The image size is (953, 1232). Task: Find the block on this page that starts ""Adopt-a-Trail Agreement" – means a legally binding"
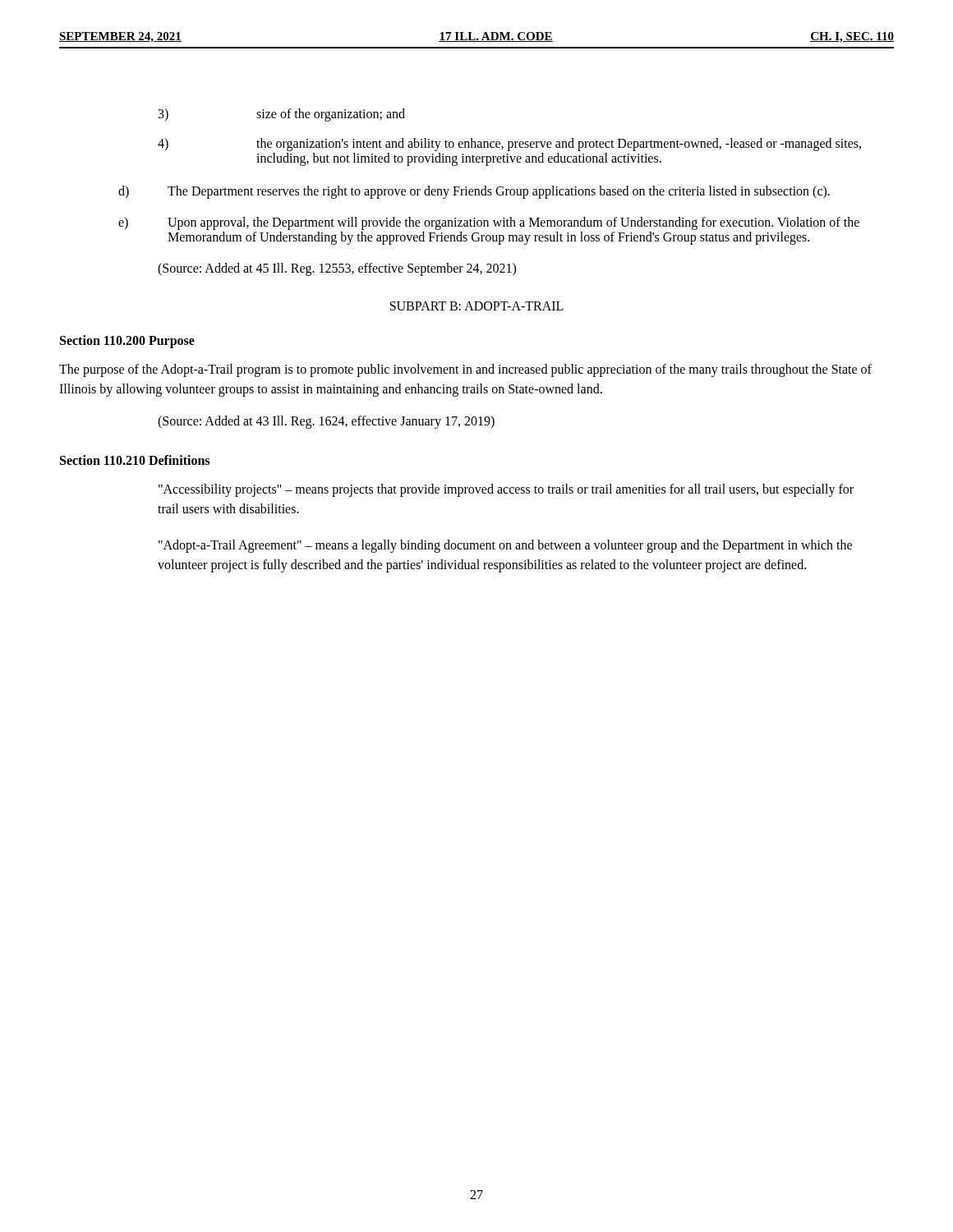point(505,555)
